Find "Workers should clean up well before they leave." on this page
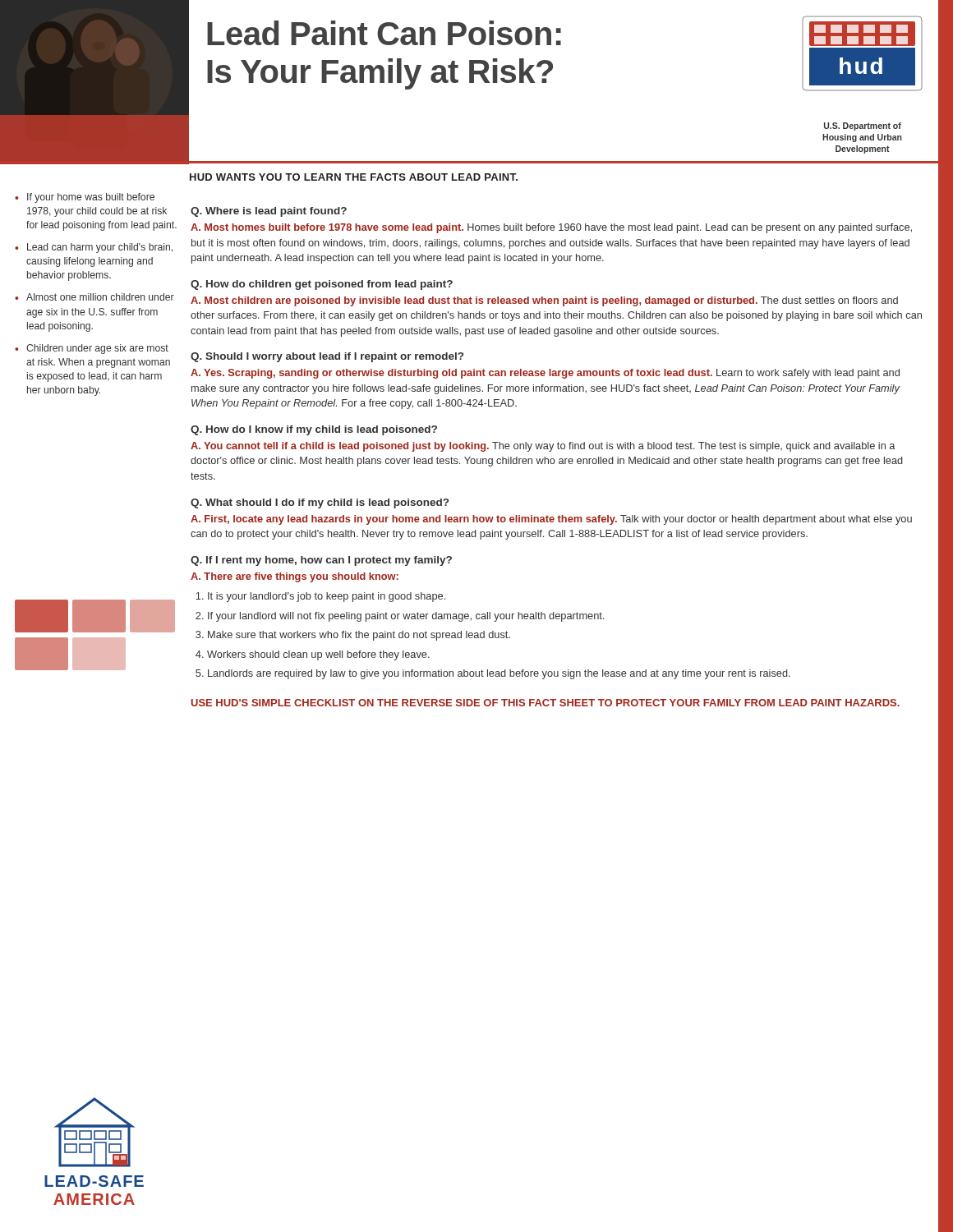This screenshot has width=953, height=1232. tap(319, 654)
